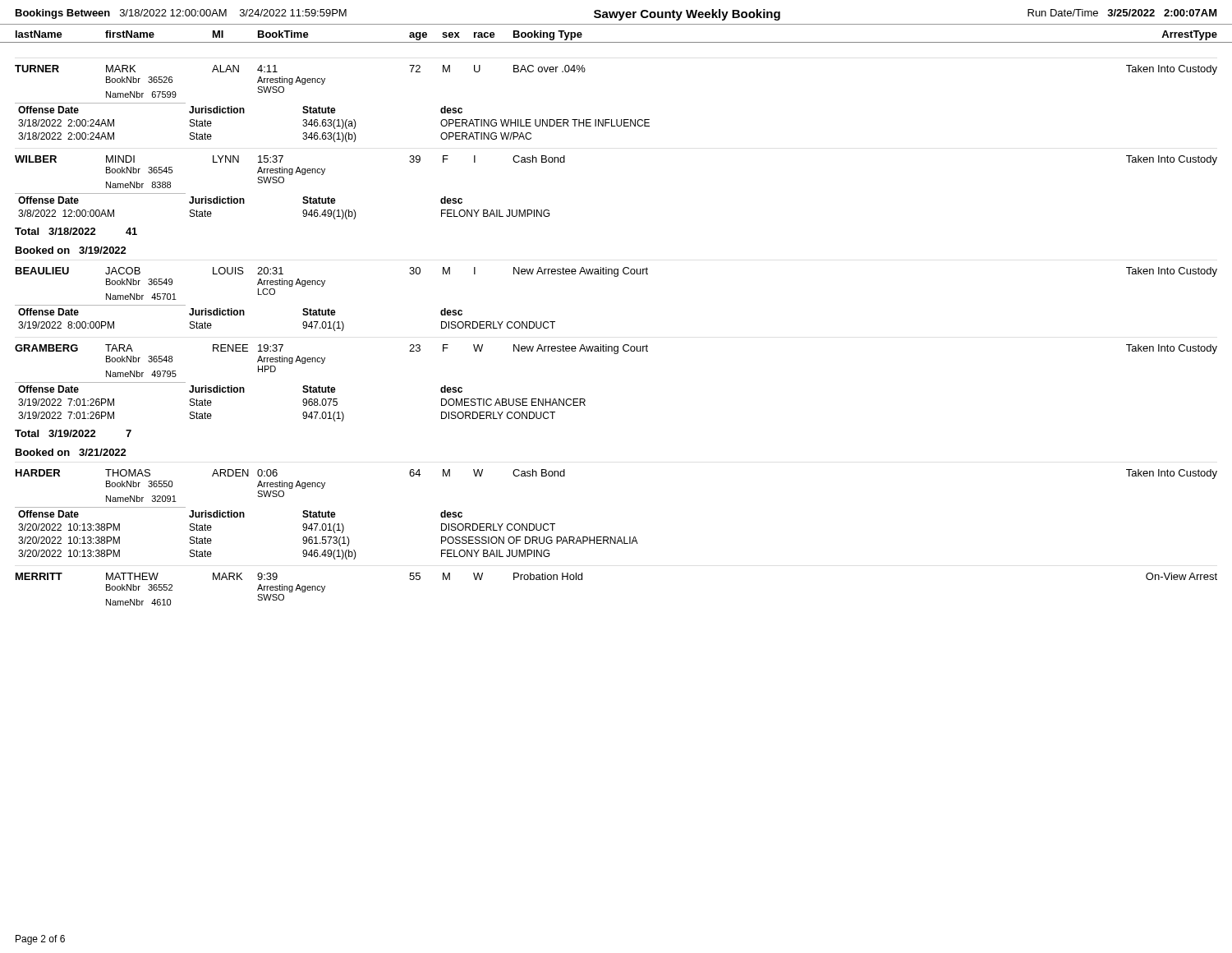Screen dimensions: 953x1232
Task: Click on the section header containing "Booked on 3/19/2022"
Action: [x=71, y=250]
